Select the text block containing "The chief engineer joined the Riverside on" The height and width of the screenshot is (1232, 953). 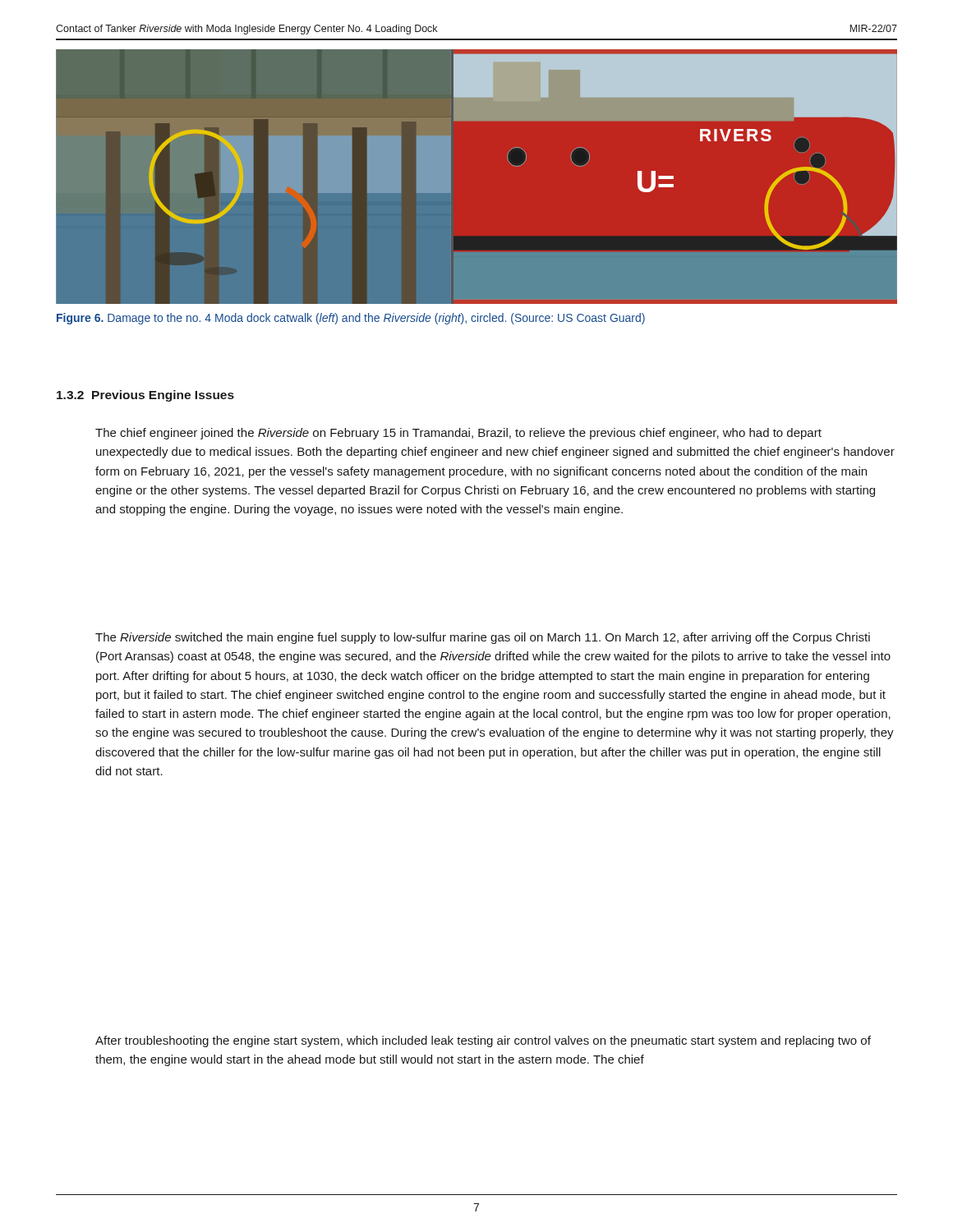coord(496,471)
